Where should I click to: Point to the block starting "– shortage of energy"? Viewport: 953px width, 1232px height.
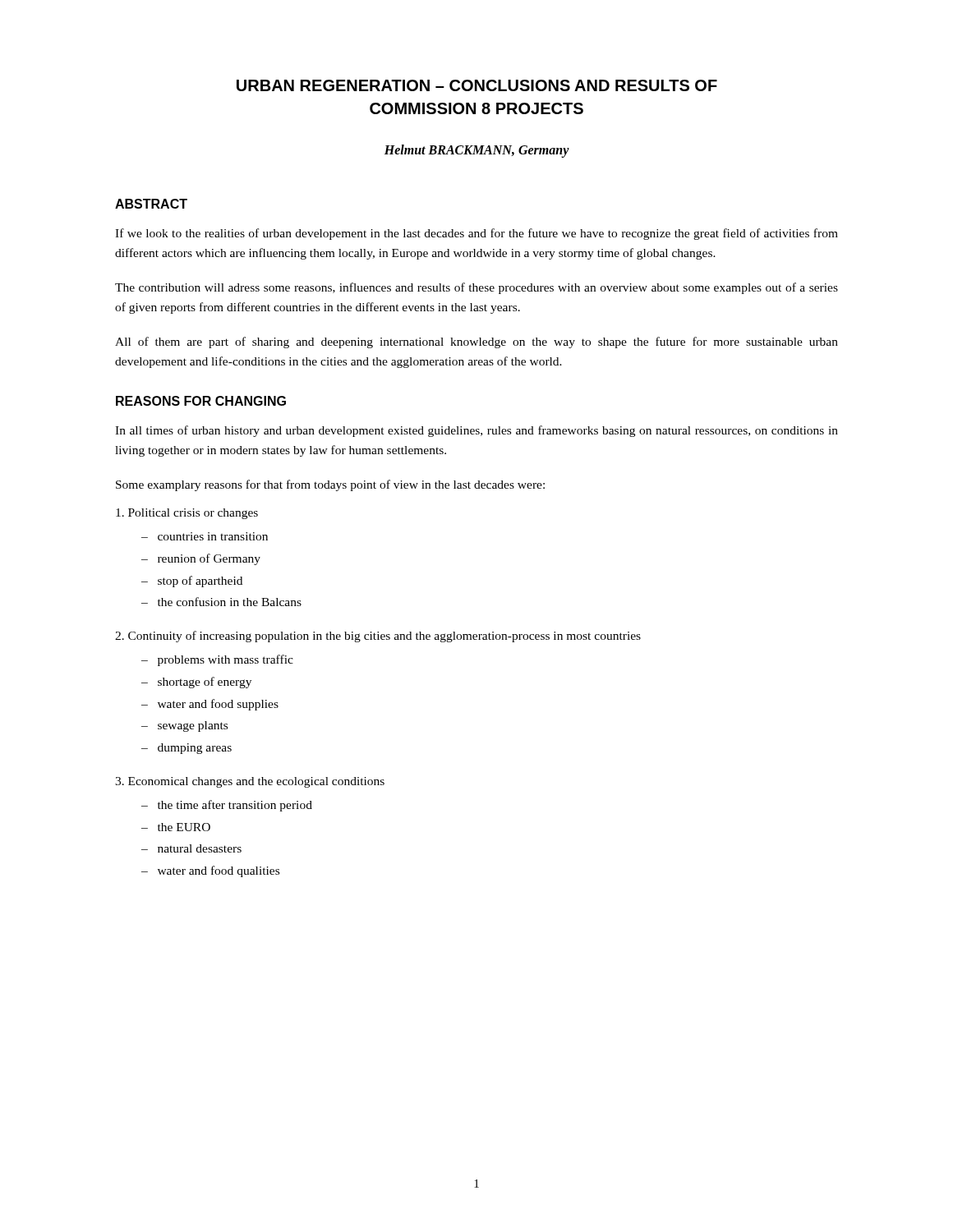197,681
